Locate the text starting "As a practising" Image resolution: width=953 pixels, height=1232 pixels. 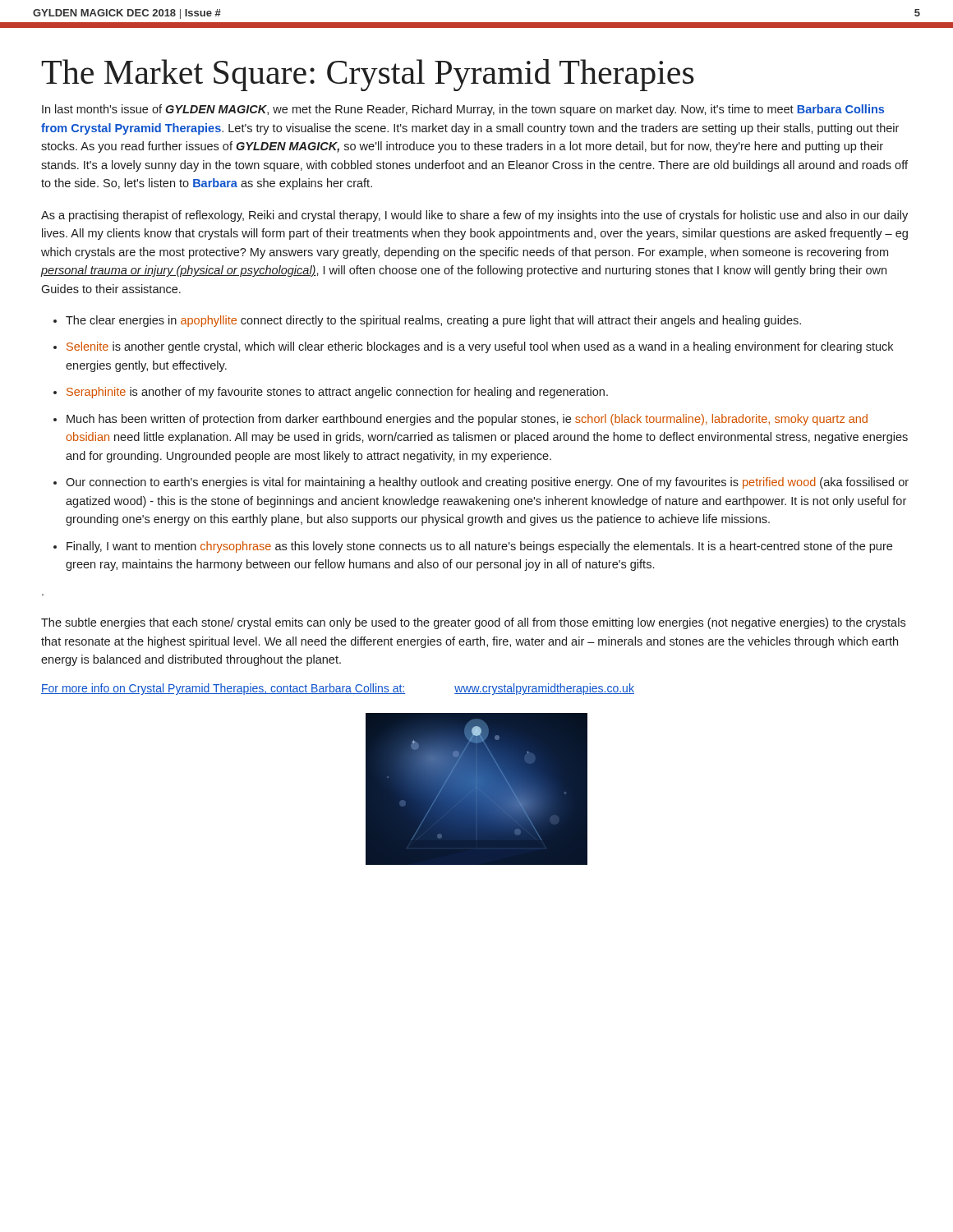(476, 252)
